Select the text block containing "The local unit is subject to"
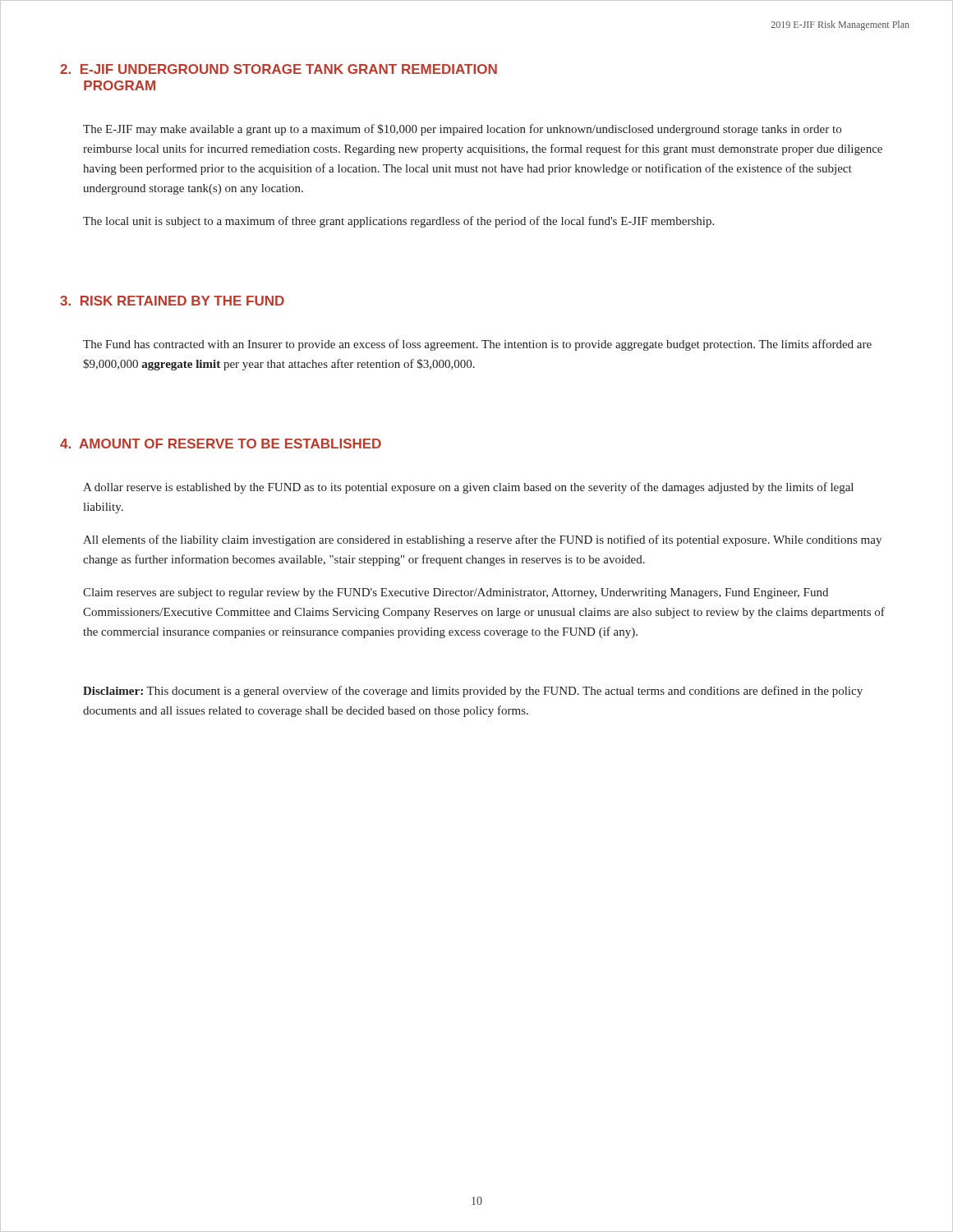Image resolution: width=953 pixels, height=1232 pixels. [399, 221]
